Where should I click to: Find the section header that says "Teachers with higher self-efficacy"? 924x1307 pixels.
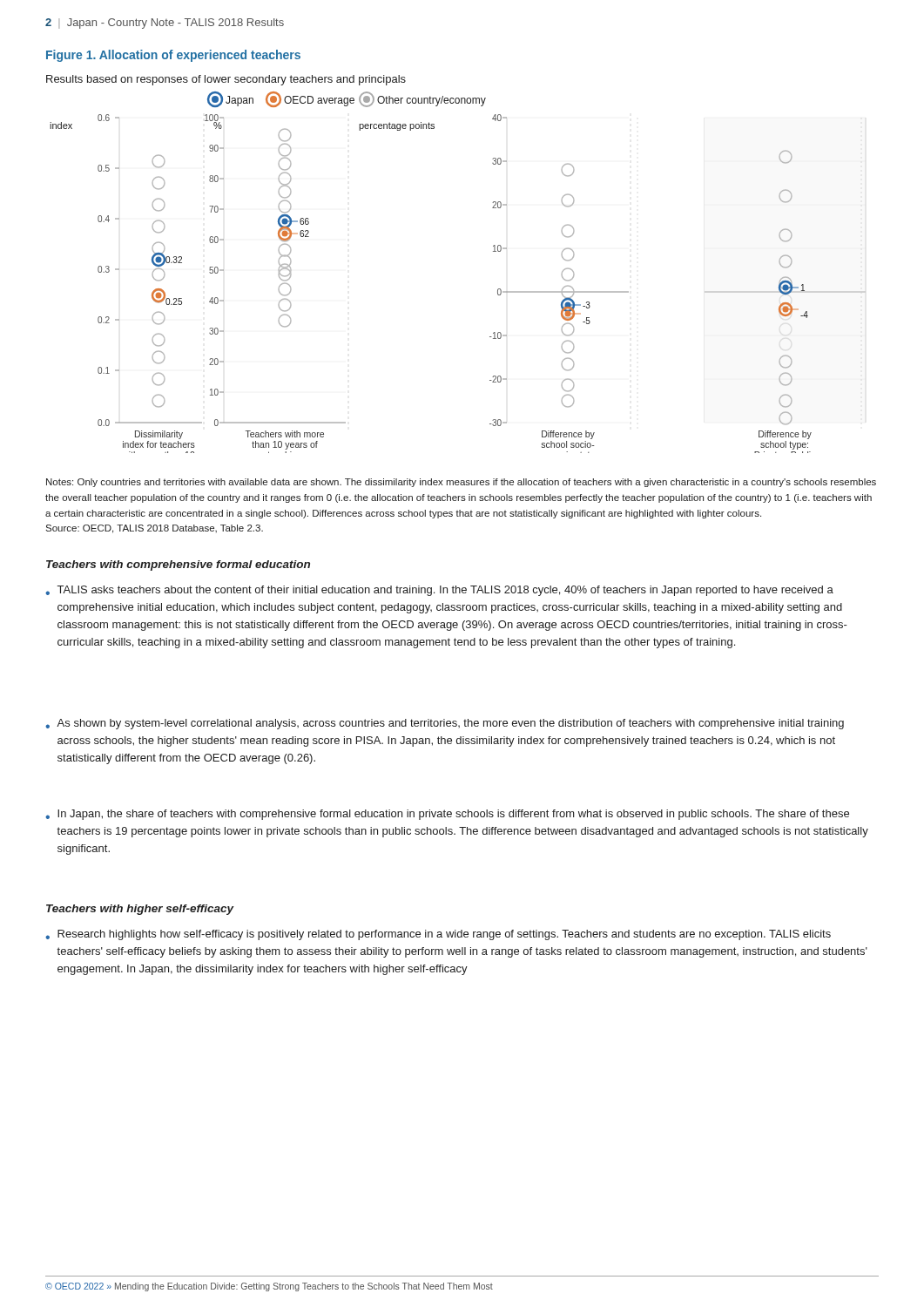[x=139, y=908]
